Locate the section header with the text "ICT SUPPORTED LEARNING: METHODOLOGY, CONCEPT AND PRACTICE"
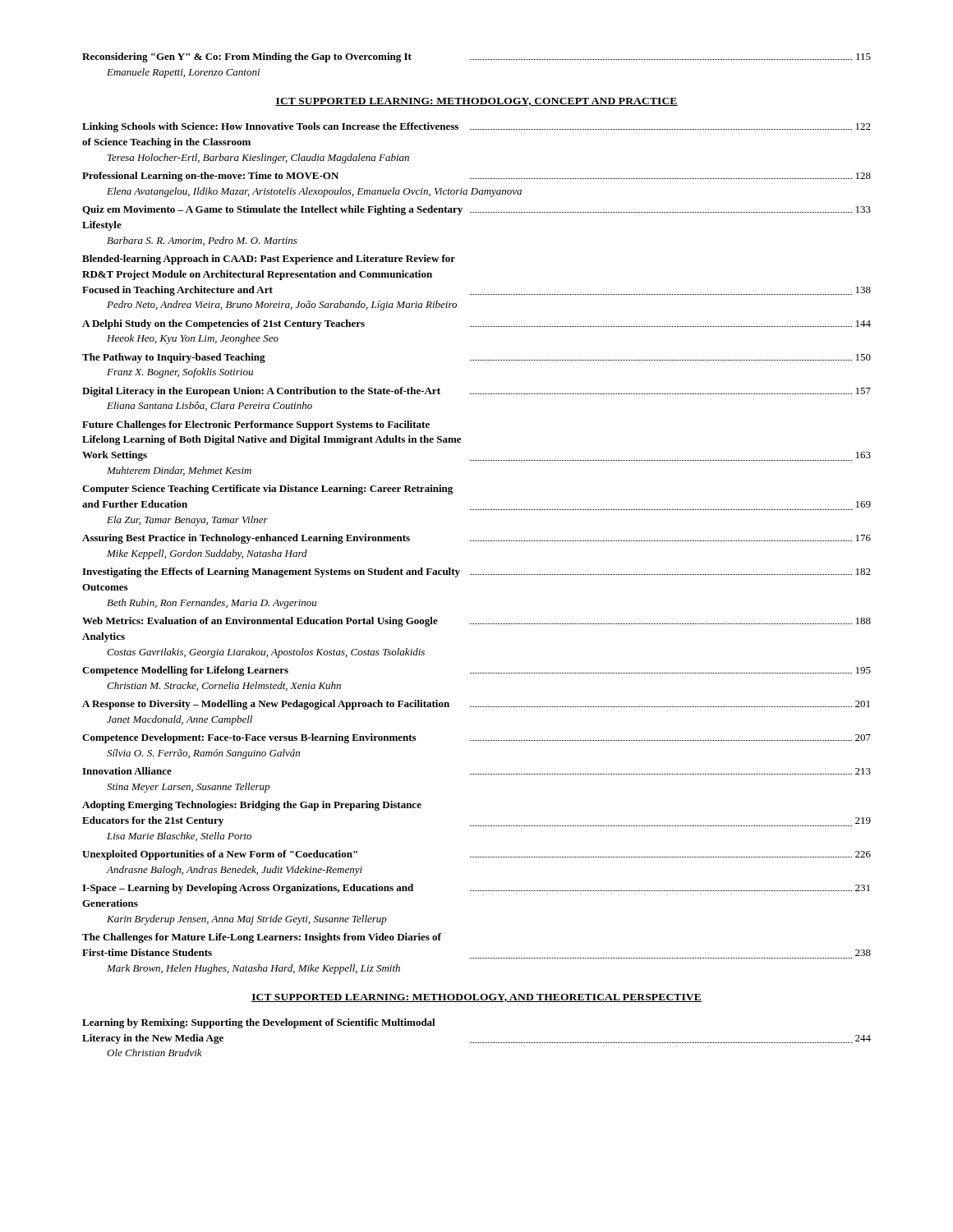Viewport: 953px width, 1232px height. click(476, 101)
